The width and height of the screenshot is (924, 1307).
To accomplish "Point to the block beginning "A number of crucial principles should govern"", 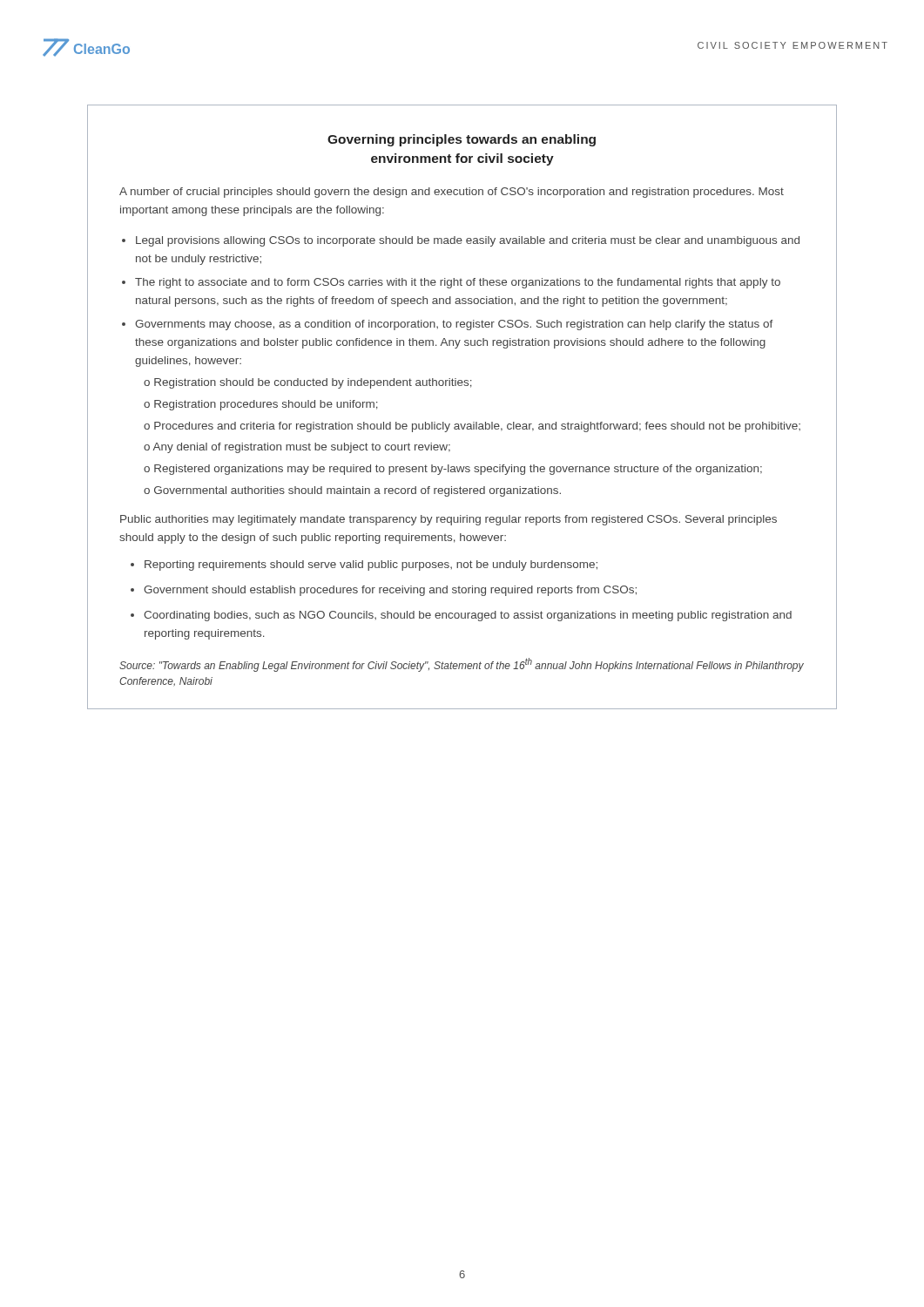I will [451, 201].
